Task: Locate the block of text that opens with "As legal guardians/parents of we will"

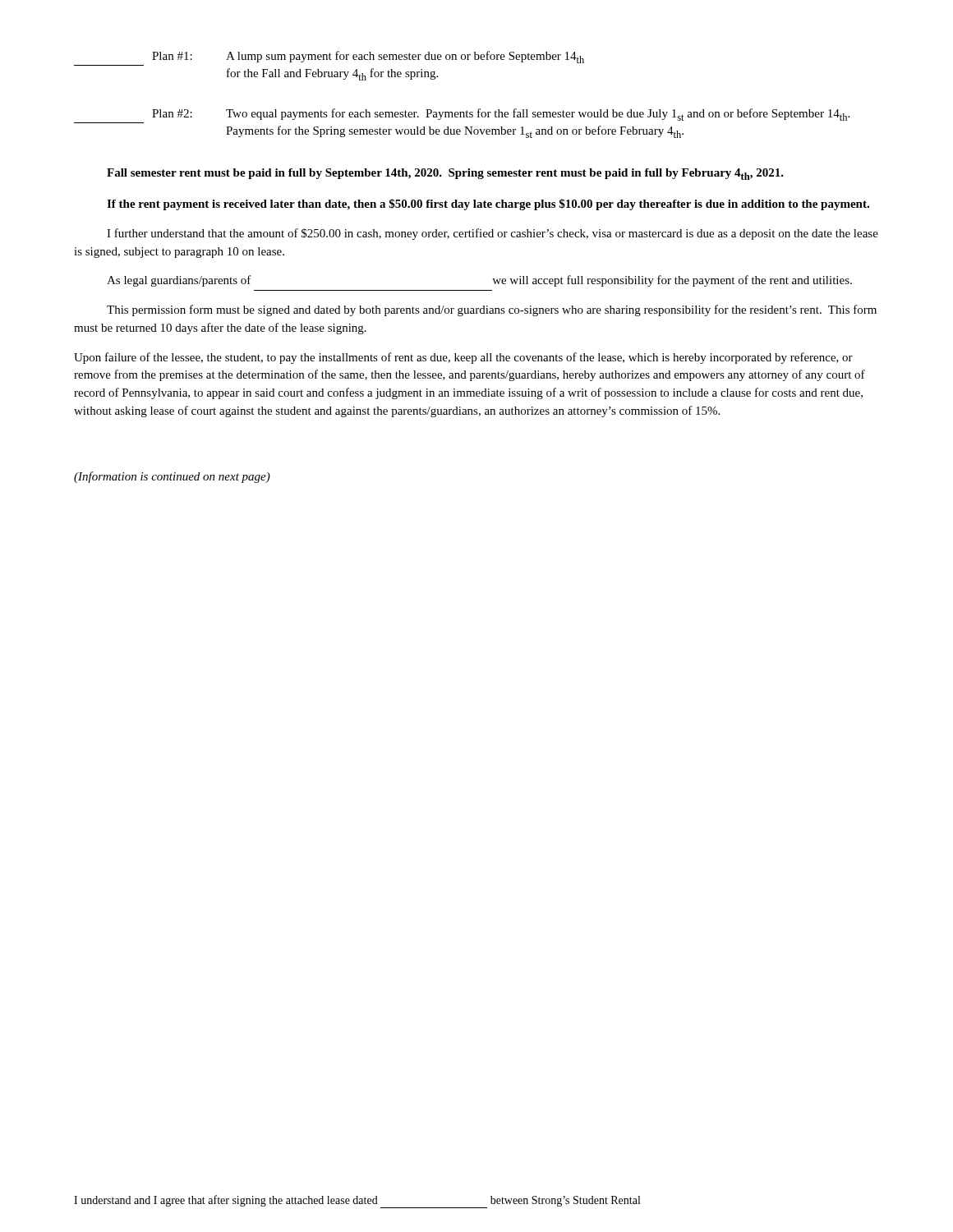Action: pos(476,281)
